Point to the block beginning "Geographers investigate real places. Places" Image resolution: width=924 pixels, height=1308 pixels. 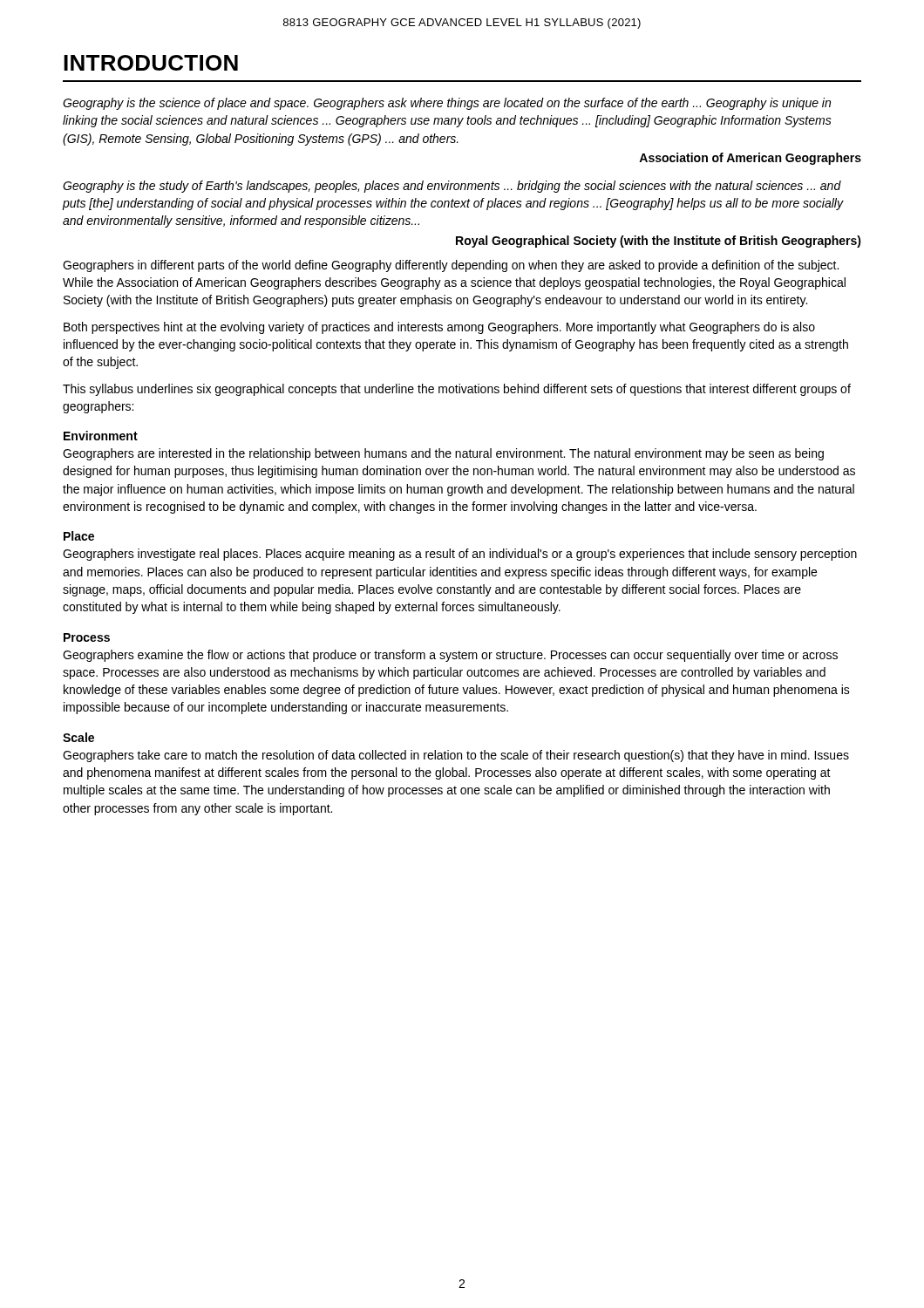pos(460,581)
